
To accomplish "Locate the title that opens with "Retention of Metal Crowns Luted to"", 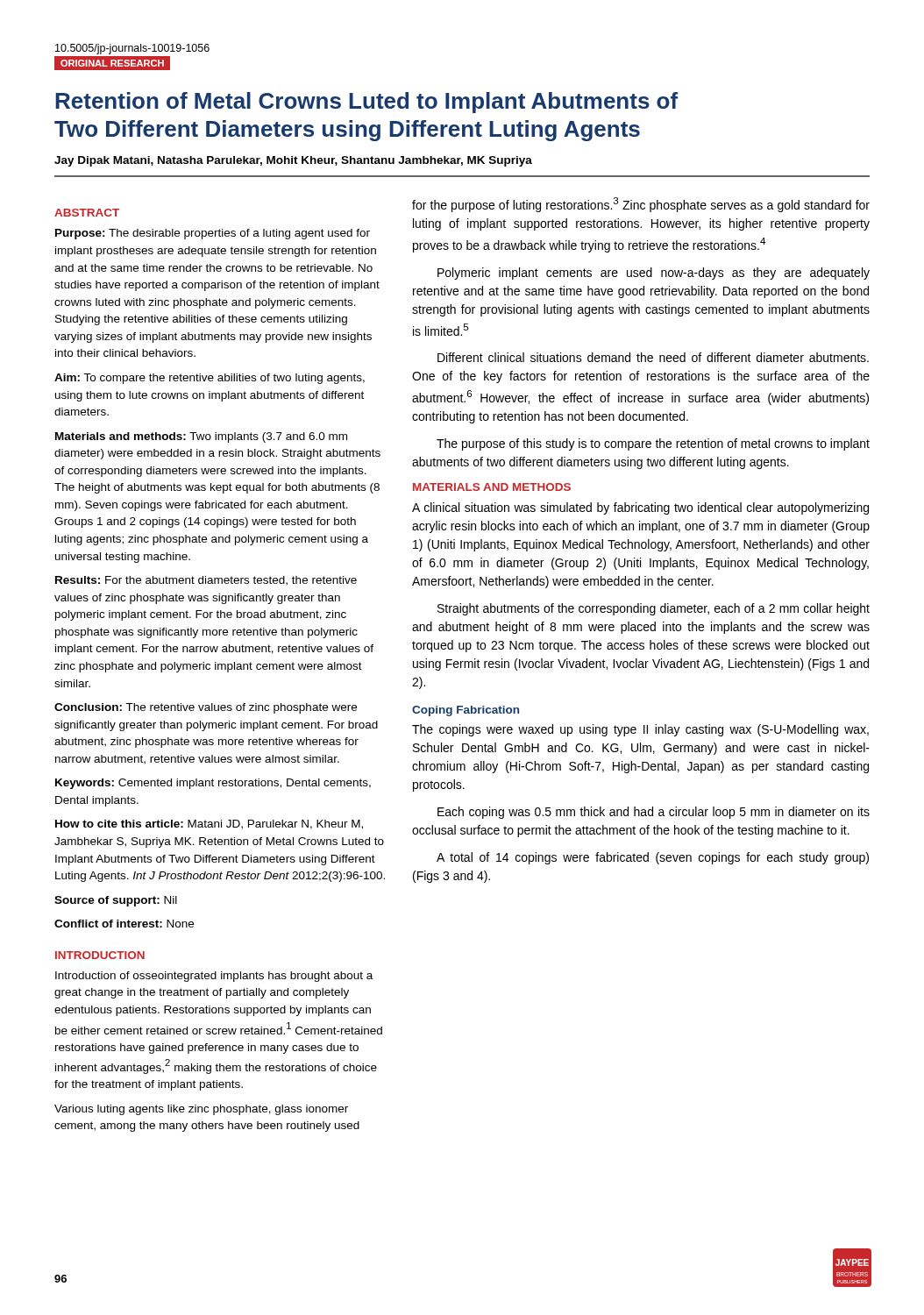I will (x=366, y=115).
